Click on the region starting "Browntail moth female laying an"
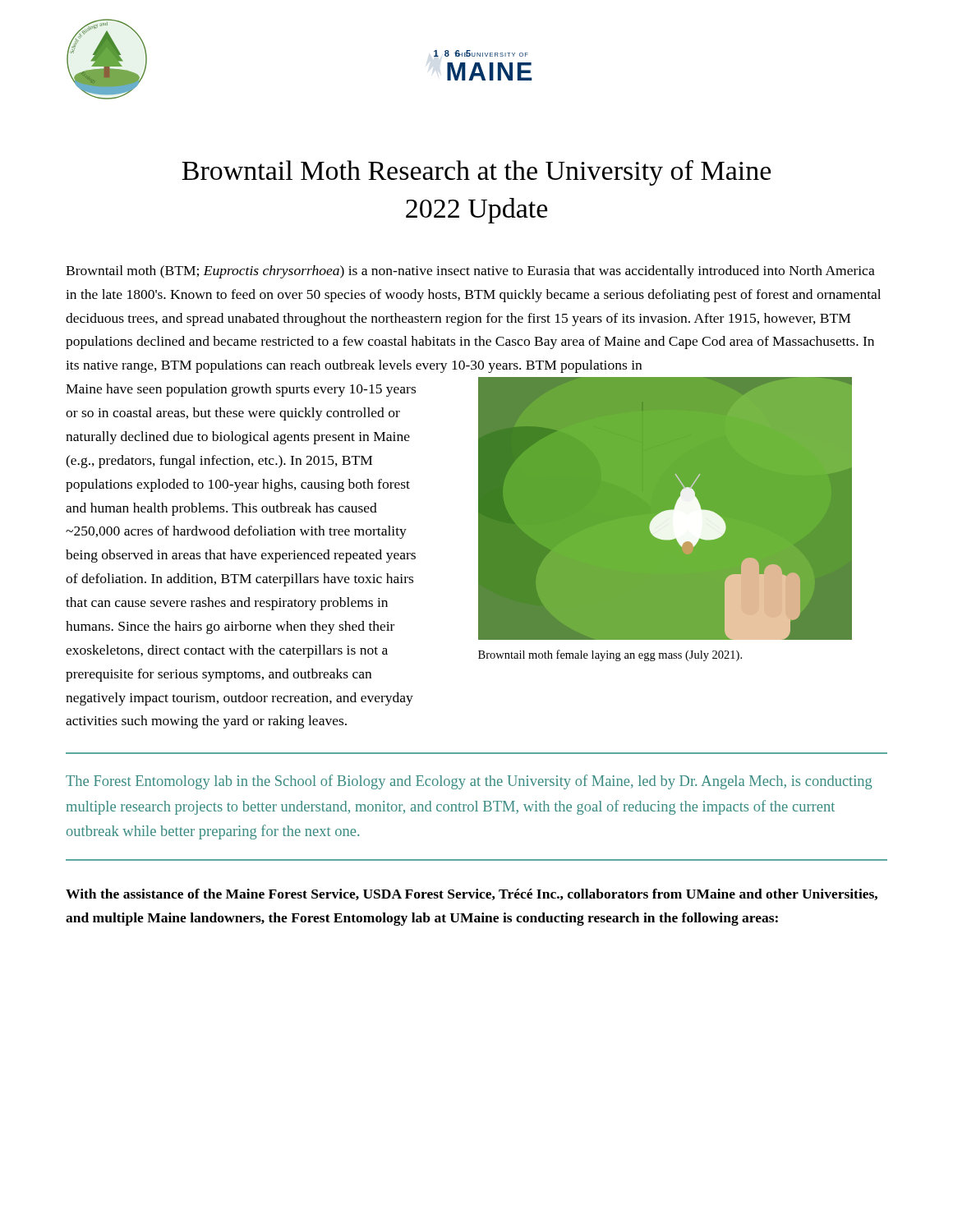The width and height of the screenshot is (953, 1232). [610, 655]
